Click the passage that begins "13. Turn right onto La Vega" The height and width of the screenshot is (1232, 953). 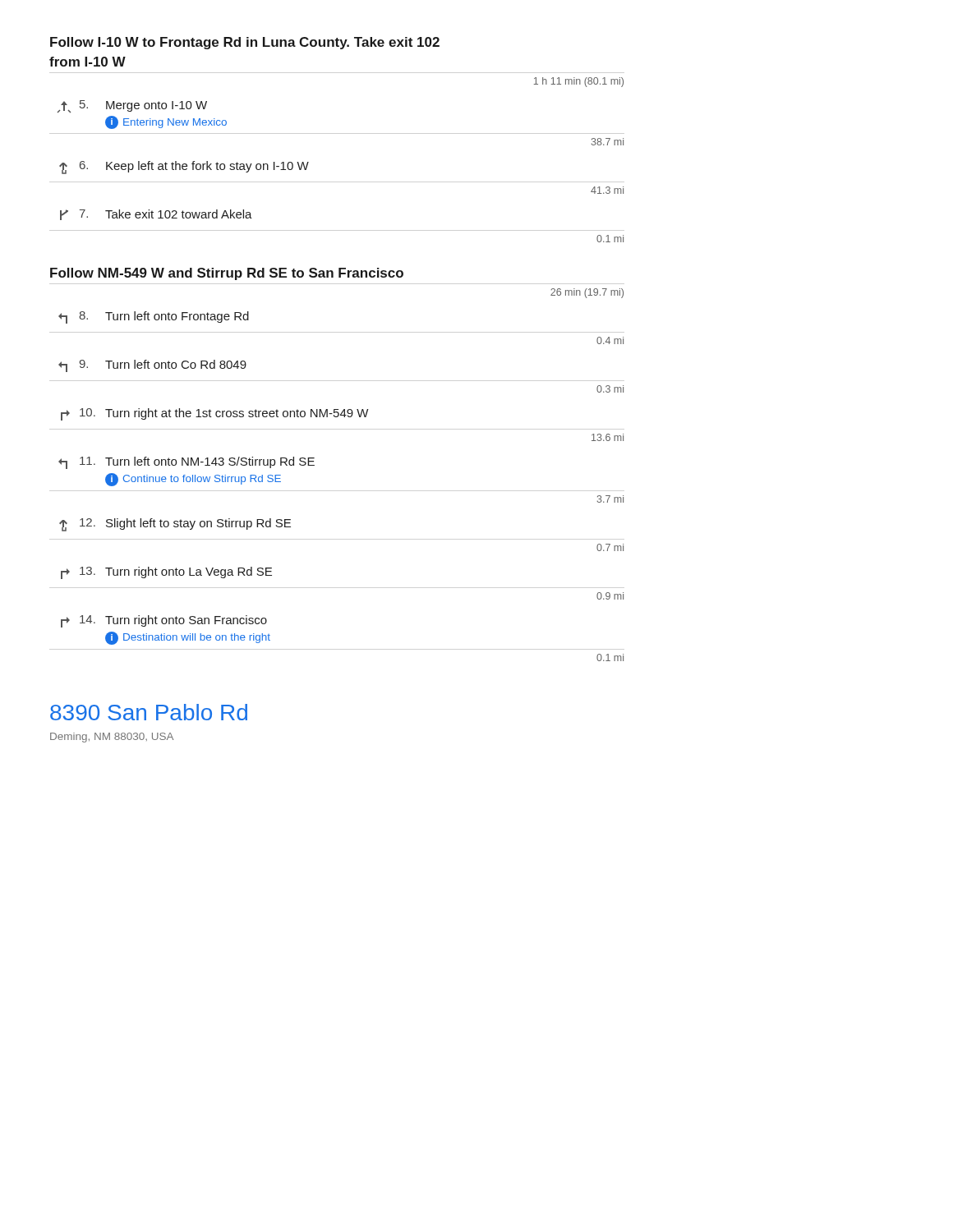pos(166,573)
